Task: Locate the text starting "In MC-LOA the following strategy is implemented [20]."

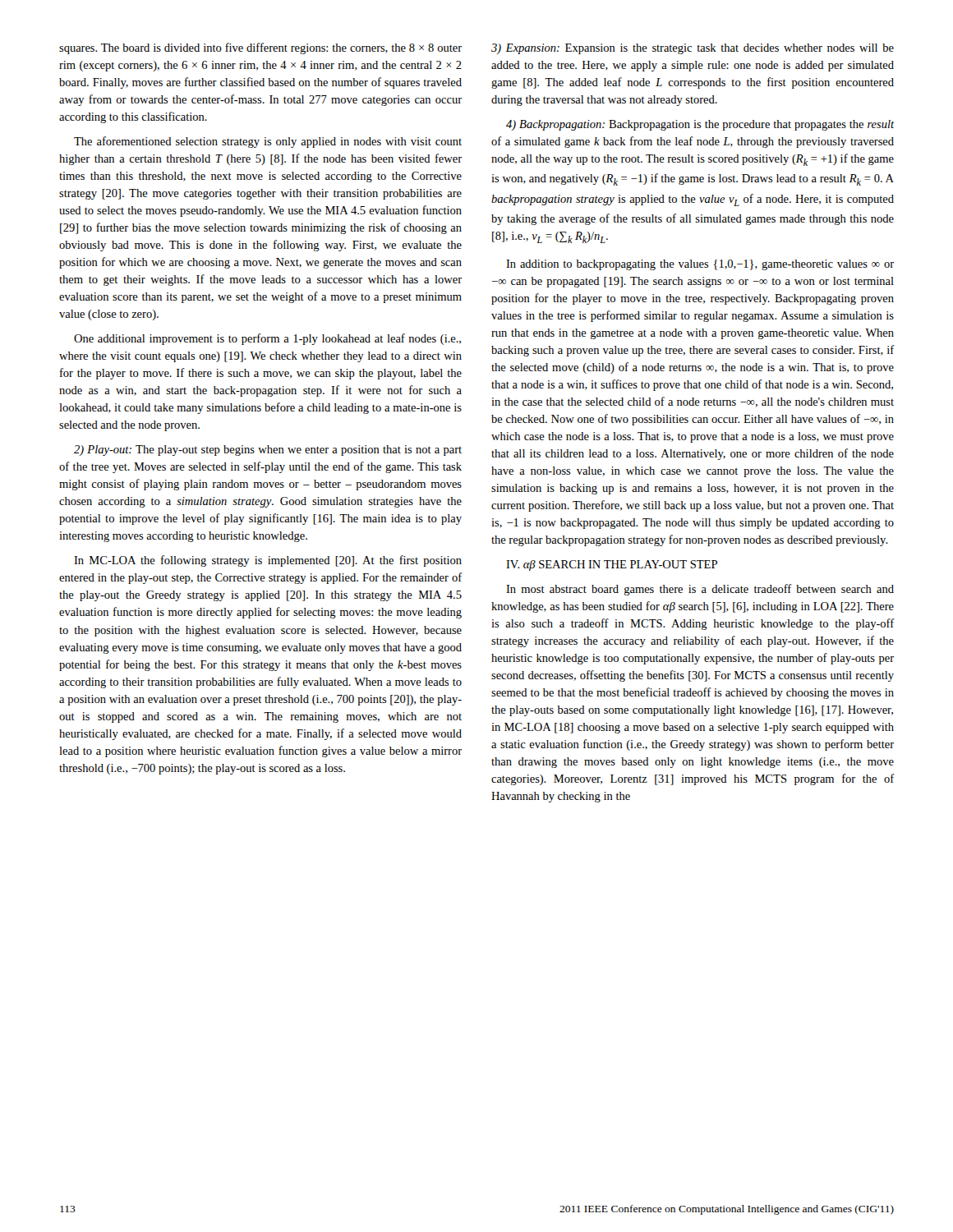Action: (x=260, y=664)
